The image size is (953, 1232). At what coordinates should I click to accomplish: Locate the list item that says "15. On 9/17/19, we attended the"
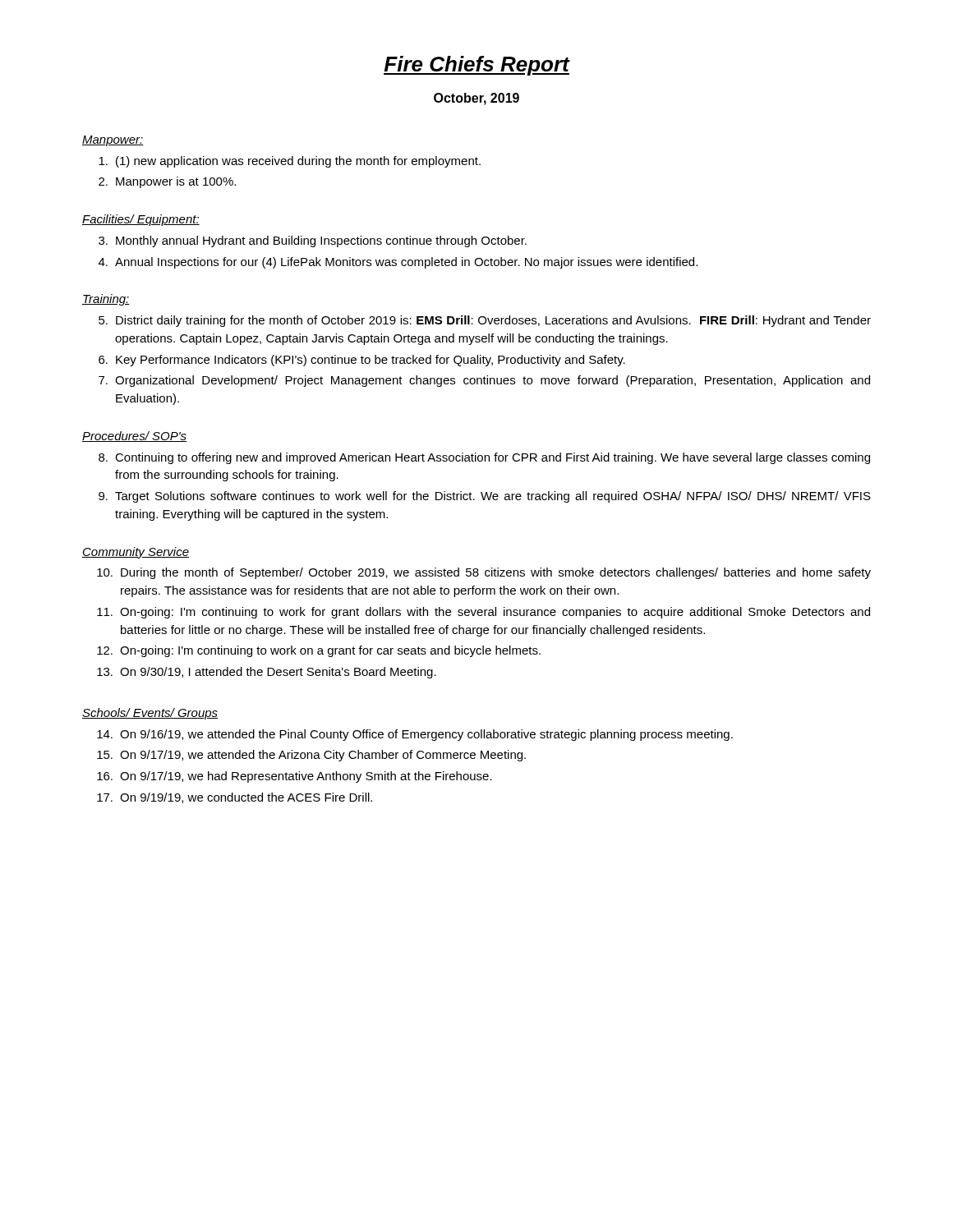click(476, 755)
